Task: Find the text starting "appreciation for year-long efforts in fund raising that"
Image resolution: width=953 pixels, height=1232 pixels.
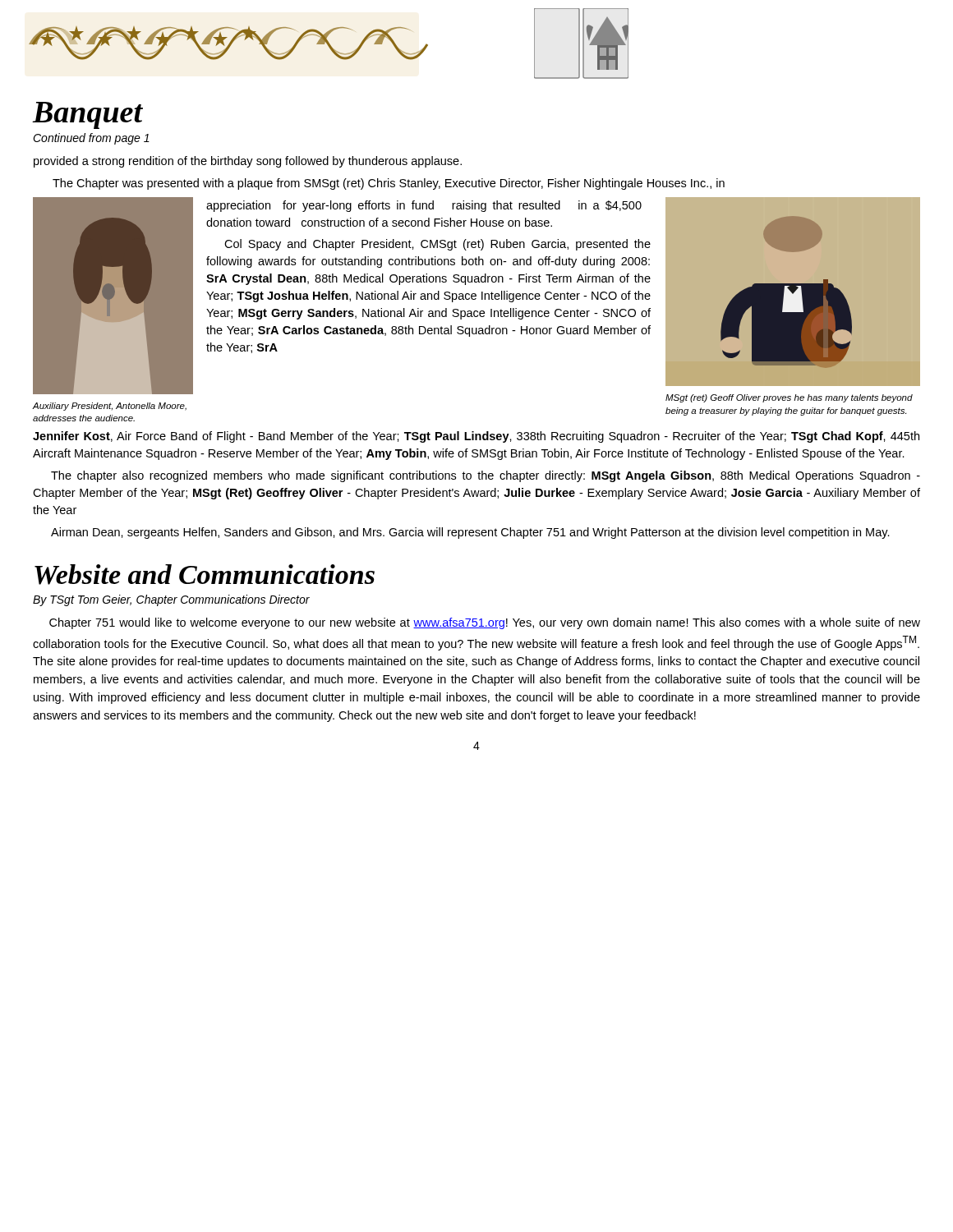Action: [x=428, y=214]
